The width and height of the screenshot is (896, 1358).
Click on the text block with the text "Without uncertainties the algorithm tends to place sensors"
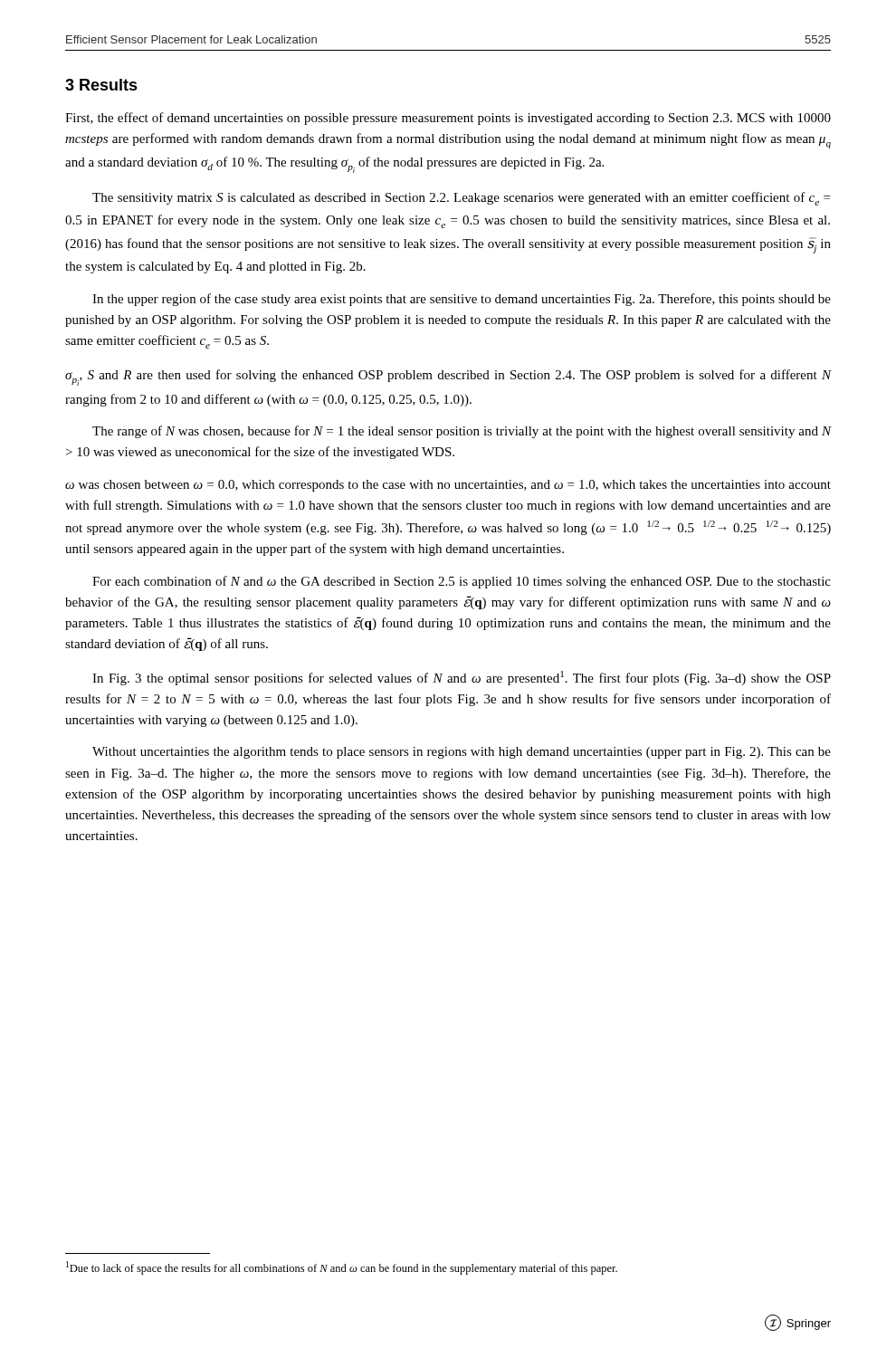(x=448, y=794)
